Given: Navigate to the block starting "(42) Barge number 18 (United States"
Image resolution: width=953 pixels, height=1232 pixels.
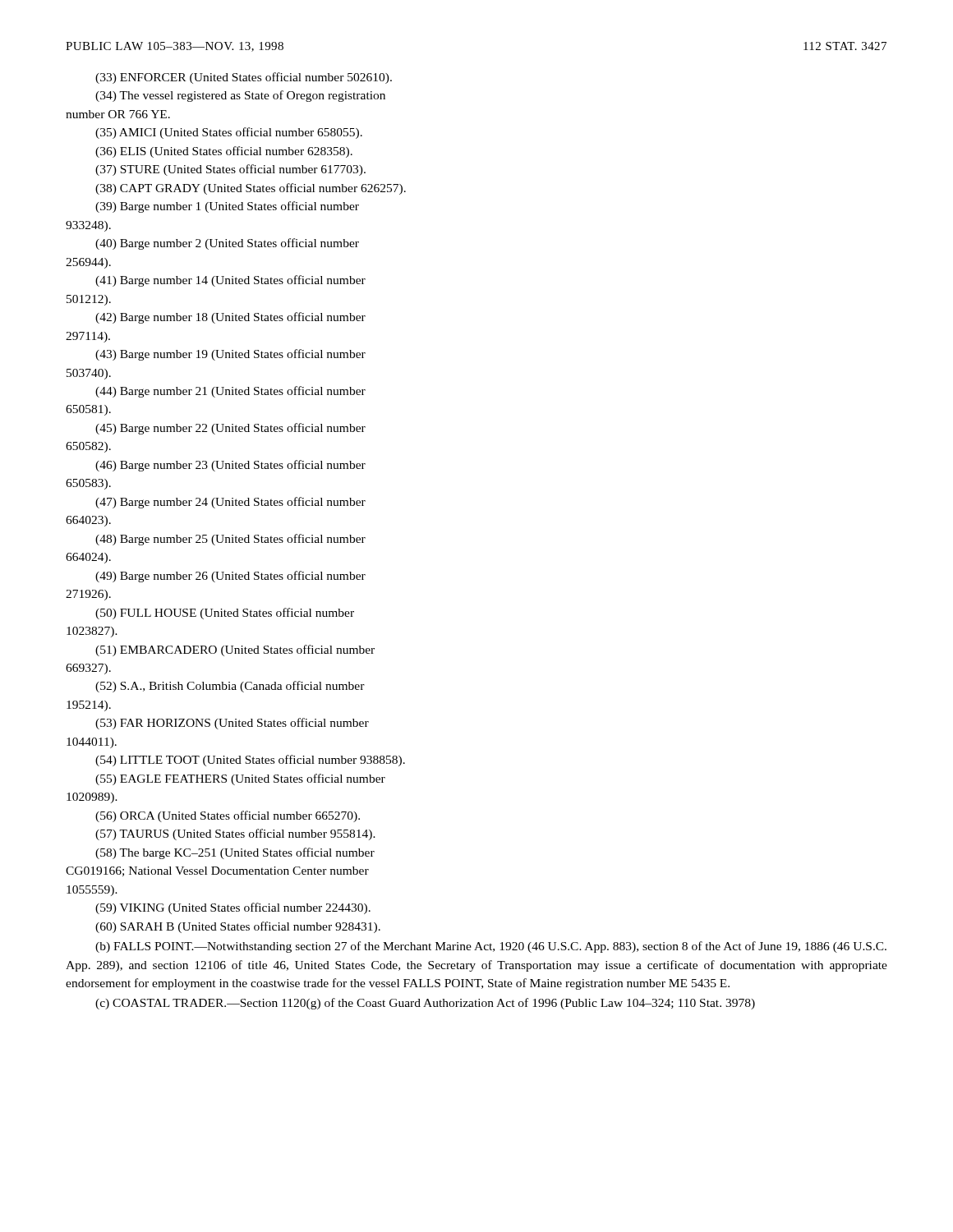Looking at the screenshot, I should (216, 326).
